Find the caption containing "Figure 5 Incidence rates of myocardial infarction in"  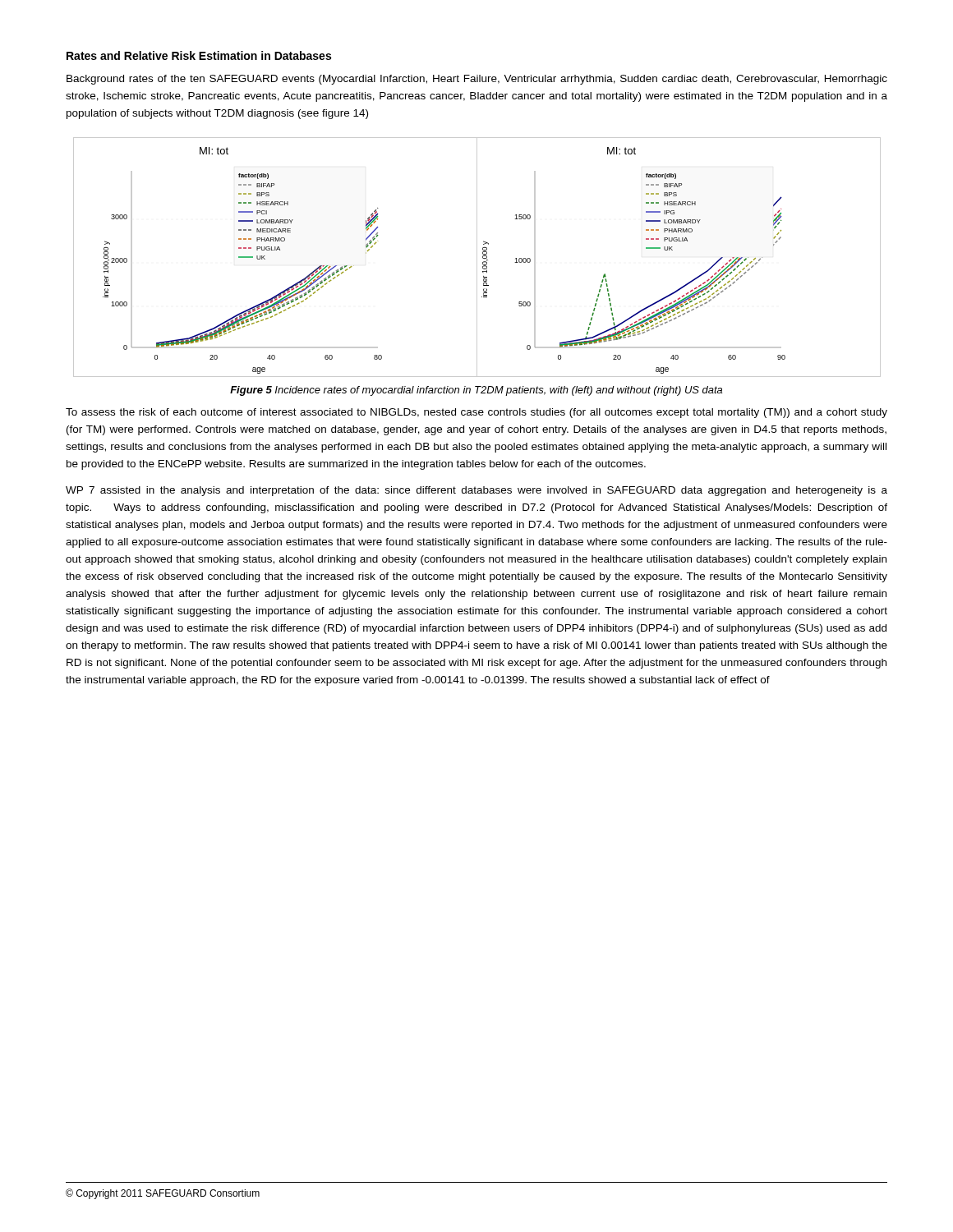[476, 390]
